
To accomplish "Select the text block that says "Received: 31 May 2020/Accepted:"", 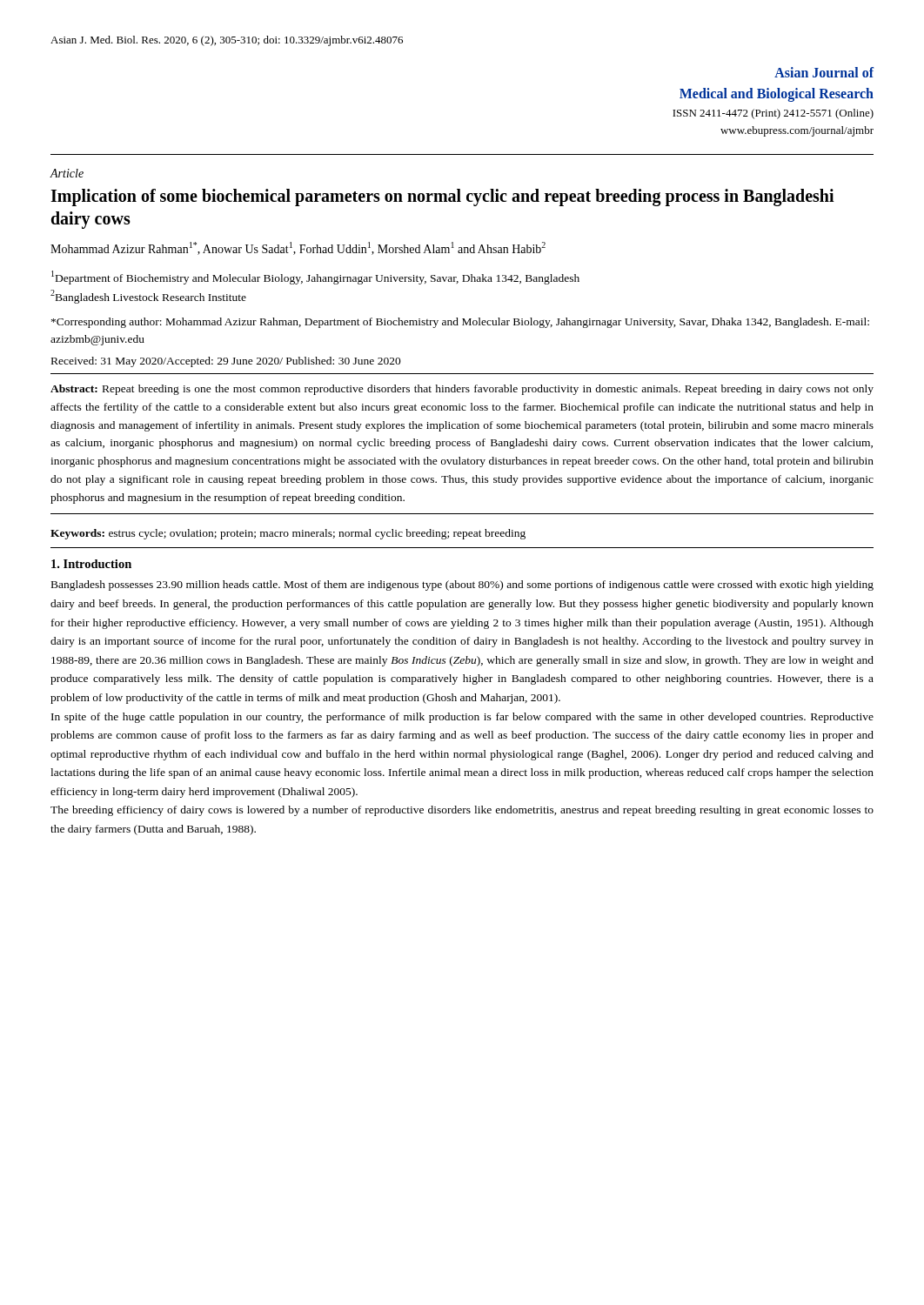I will pos(226,360).
